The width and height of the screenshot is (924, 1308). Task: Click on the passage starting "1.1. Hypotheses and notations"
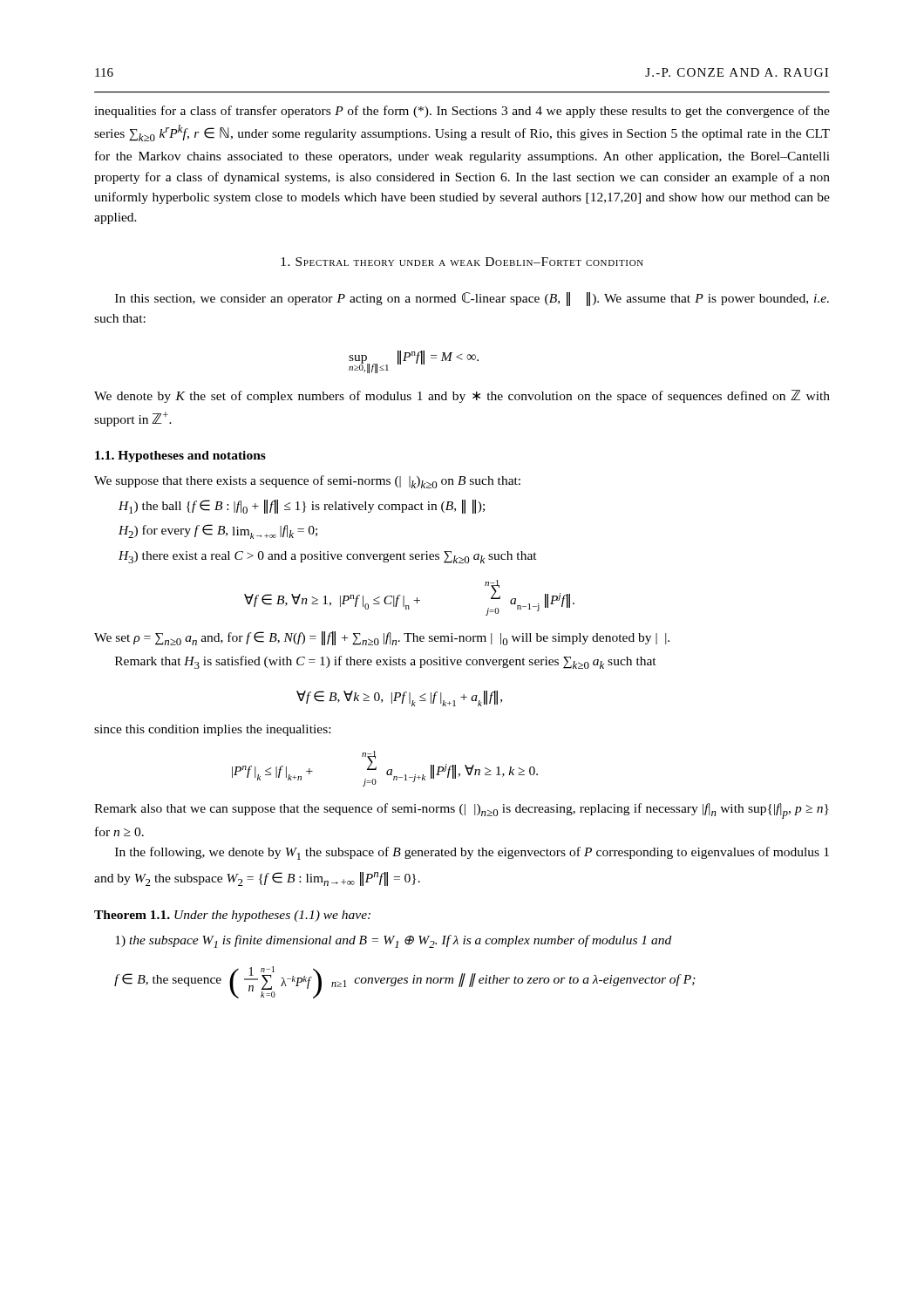tap(180, 455)
